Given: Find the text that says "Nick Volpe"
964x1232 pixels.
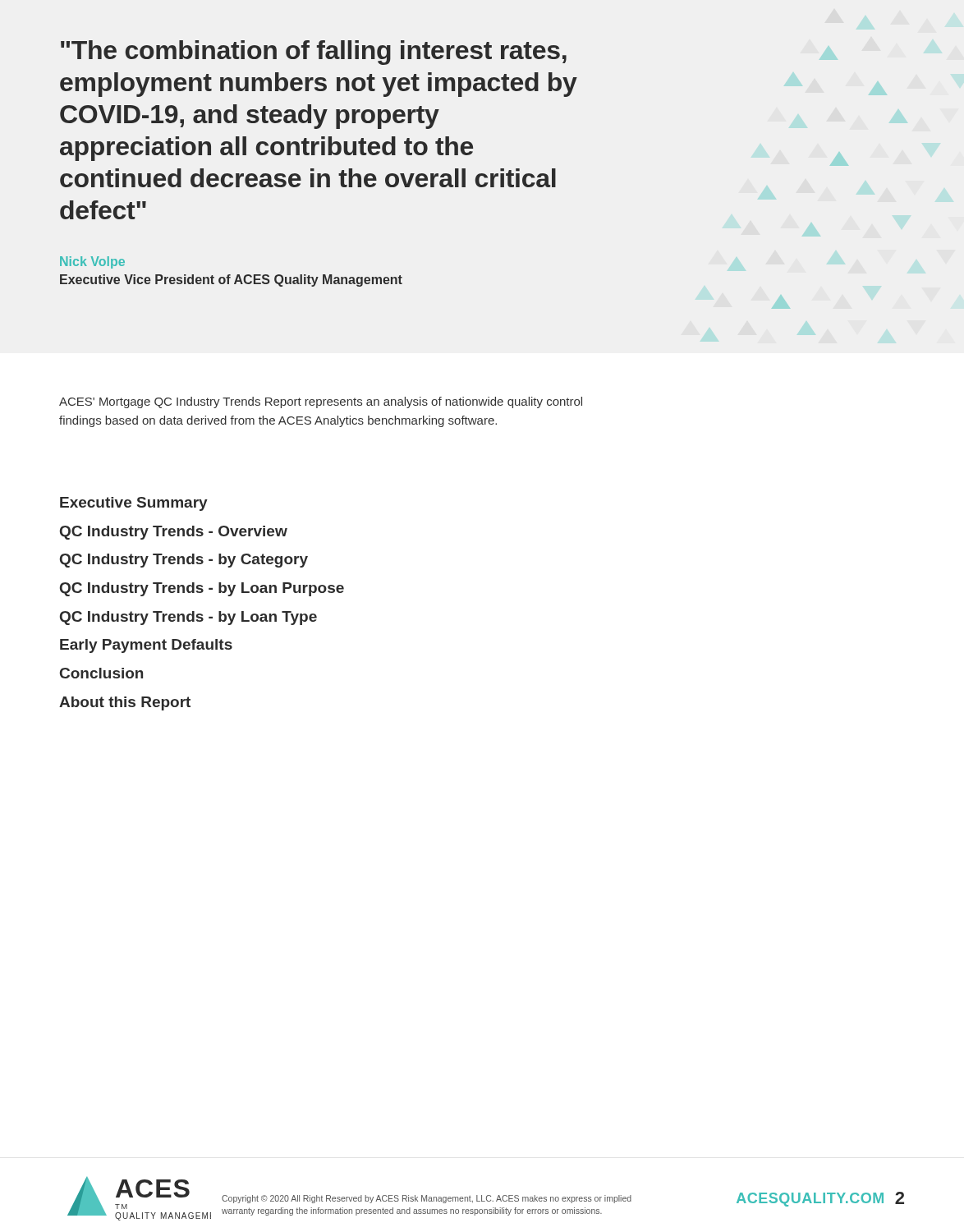Looking at the screenshot, I should pyautogui.click(x=92, y=262).
